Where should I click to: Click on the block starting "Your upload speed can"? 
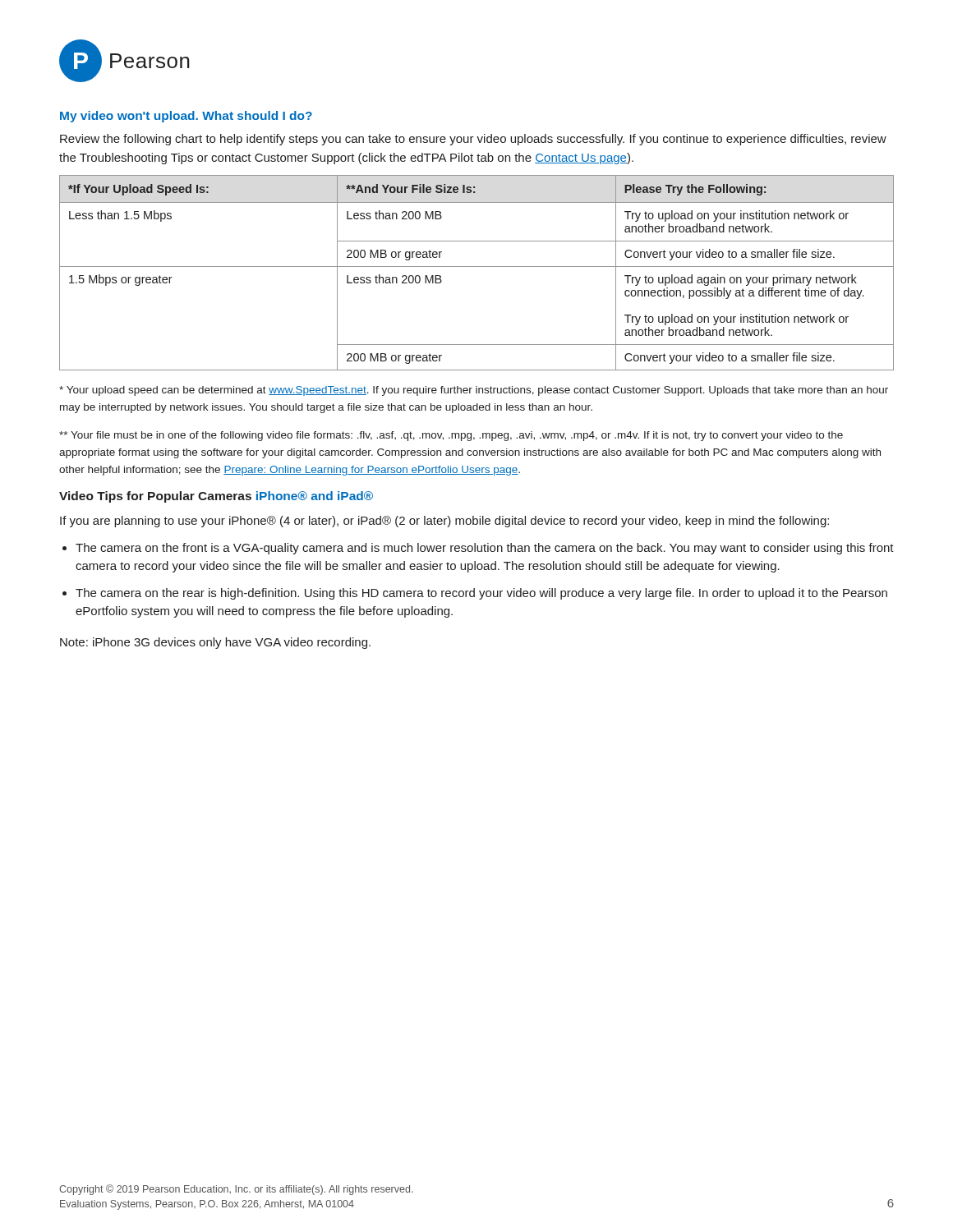[476, 399]
